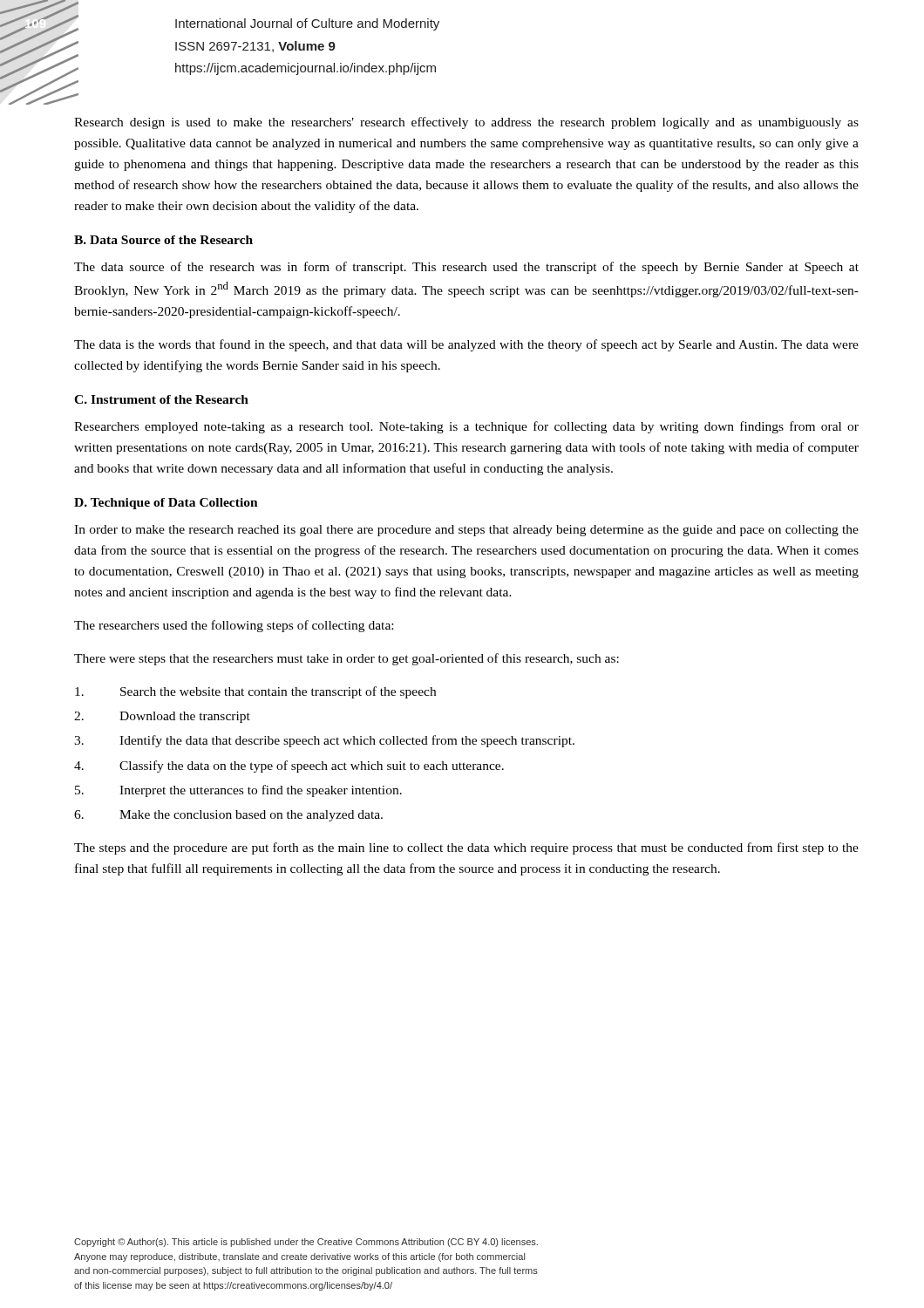This screenshot has width=924, height=1308.
Task: Where is the passage that starts "There were steps that the researchers must"?
Action: [347, 658]
